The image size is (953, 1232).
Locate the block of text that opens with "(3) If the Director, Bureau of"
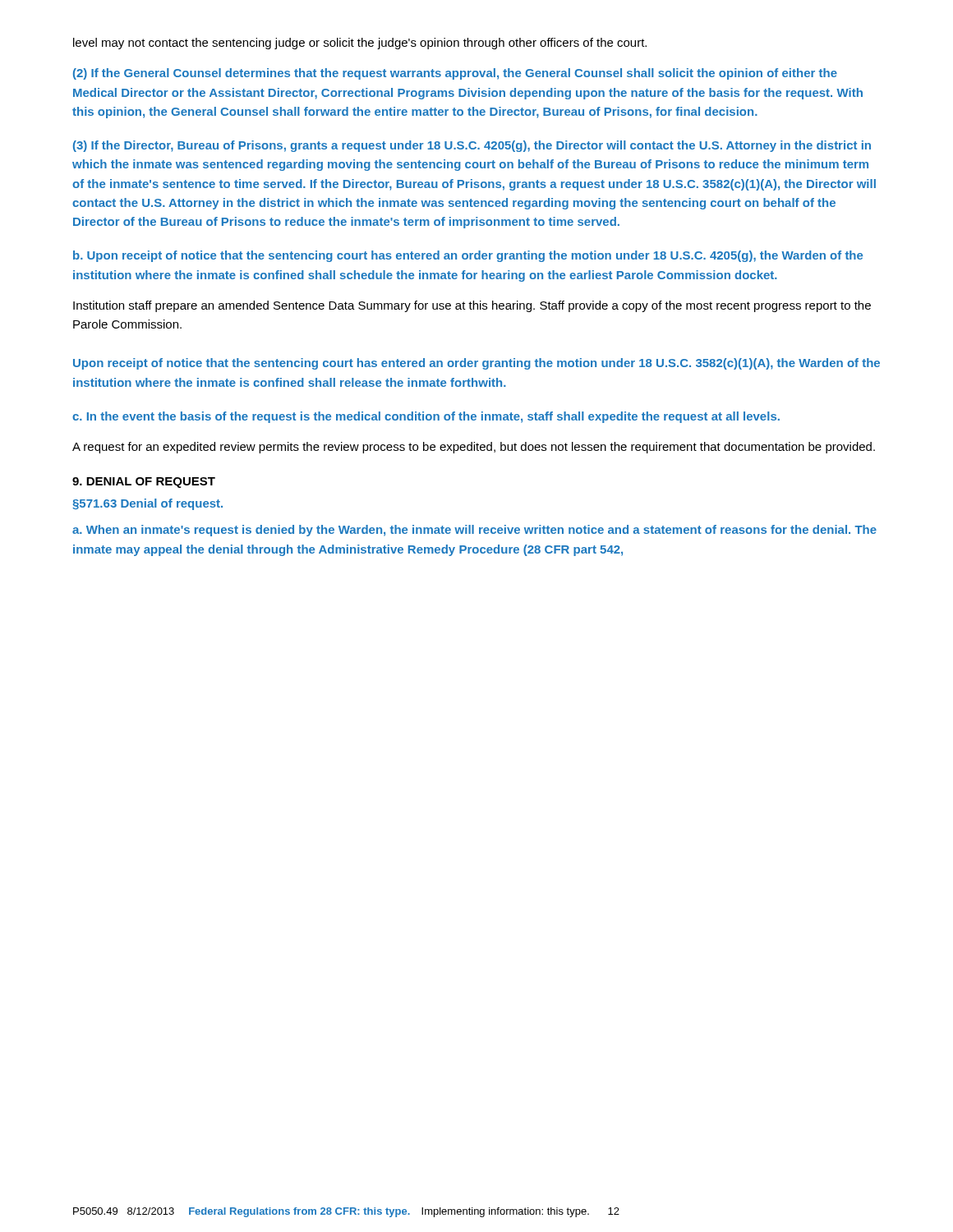pyautogui.click(x=474, y=183)
